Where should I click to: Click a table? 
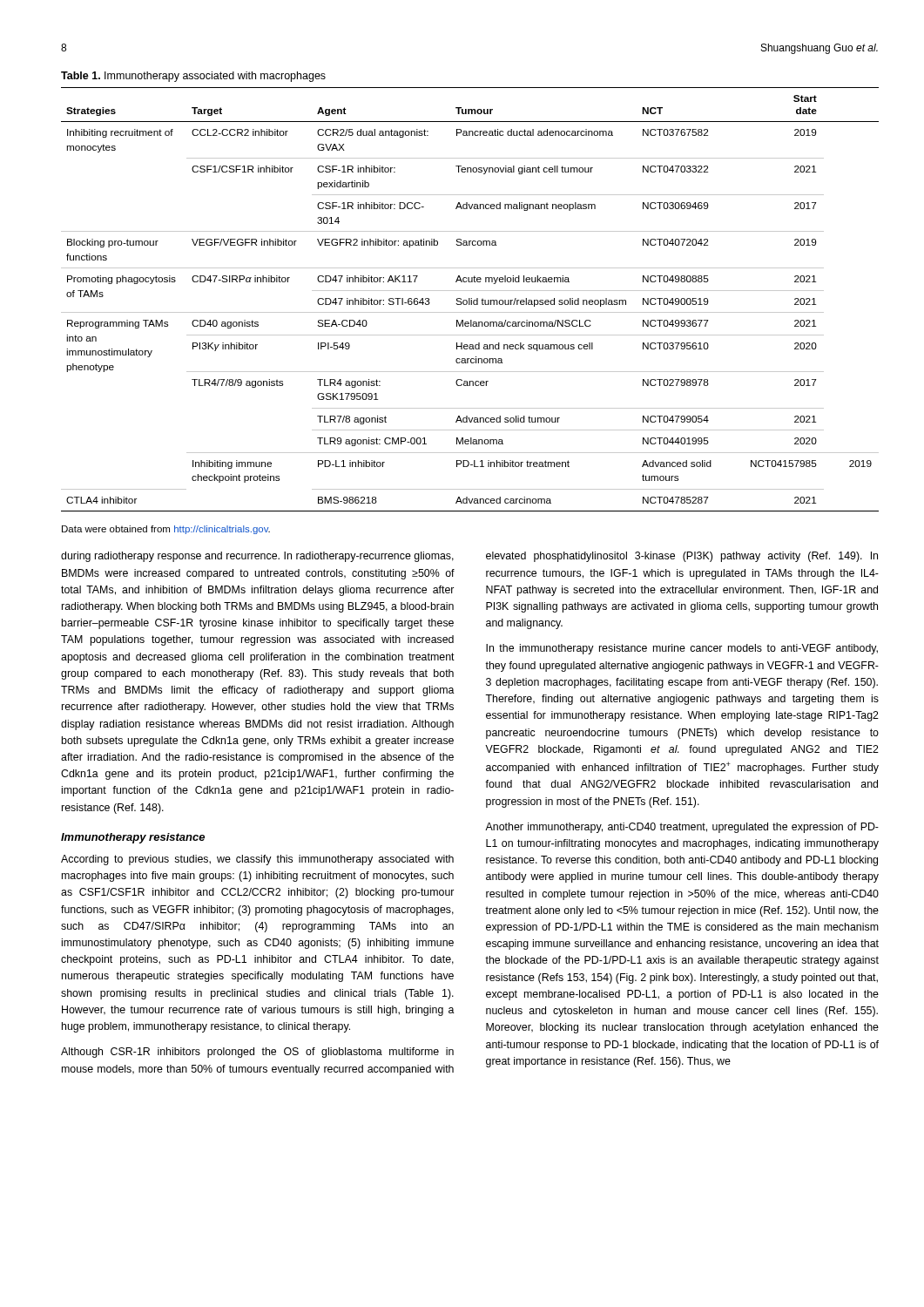(x=470, y=303)
